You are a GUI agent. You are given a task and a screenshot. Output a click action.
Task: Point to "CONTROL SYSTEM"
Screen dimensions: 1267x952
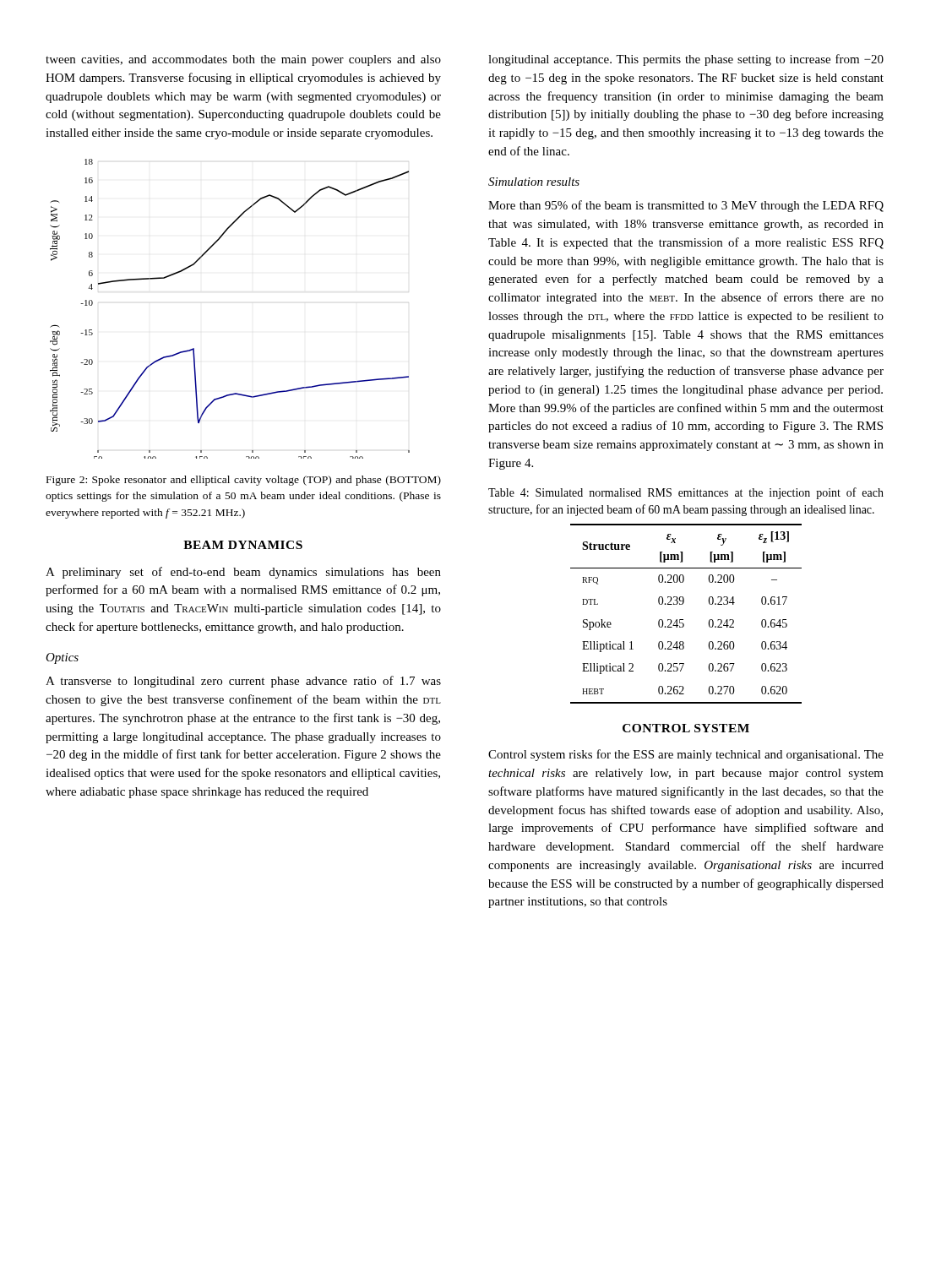pyautogui.click(x=686, y=728)
